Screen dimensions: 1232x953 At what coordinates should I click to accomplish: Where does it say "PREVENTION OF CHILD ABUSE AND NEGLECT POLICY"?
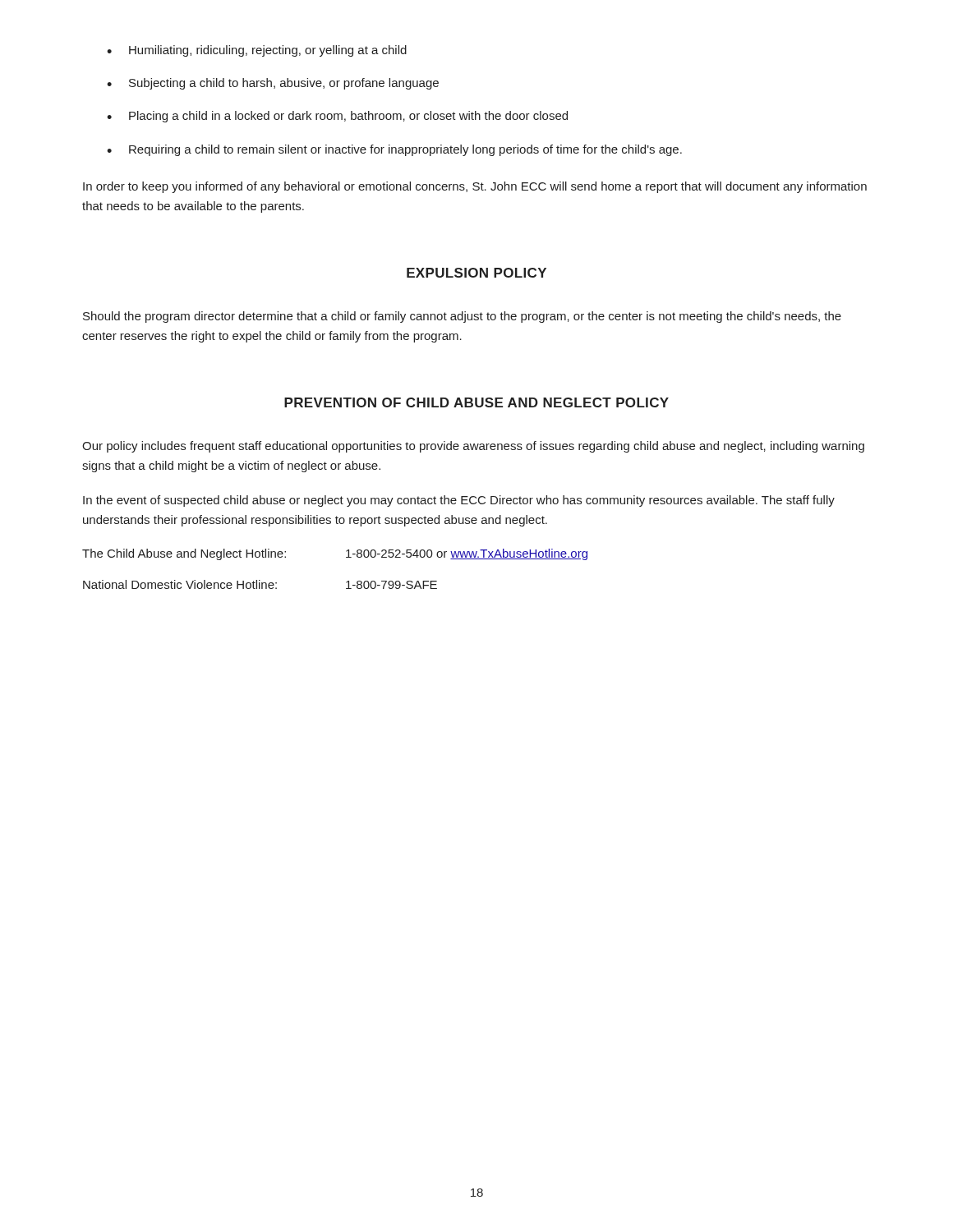click(476, 403)
